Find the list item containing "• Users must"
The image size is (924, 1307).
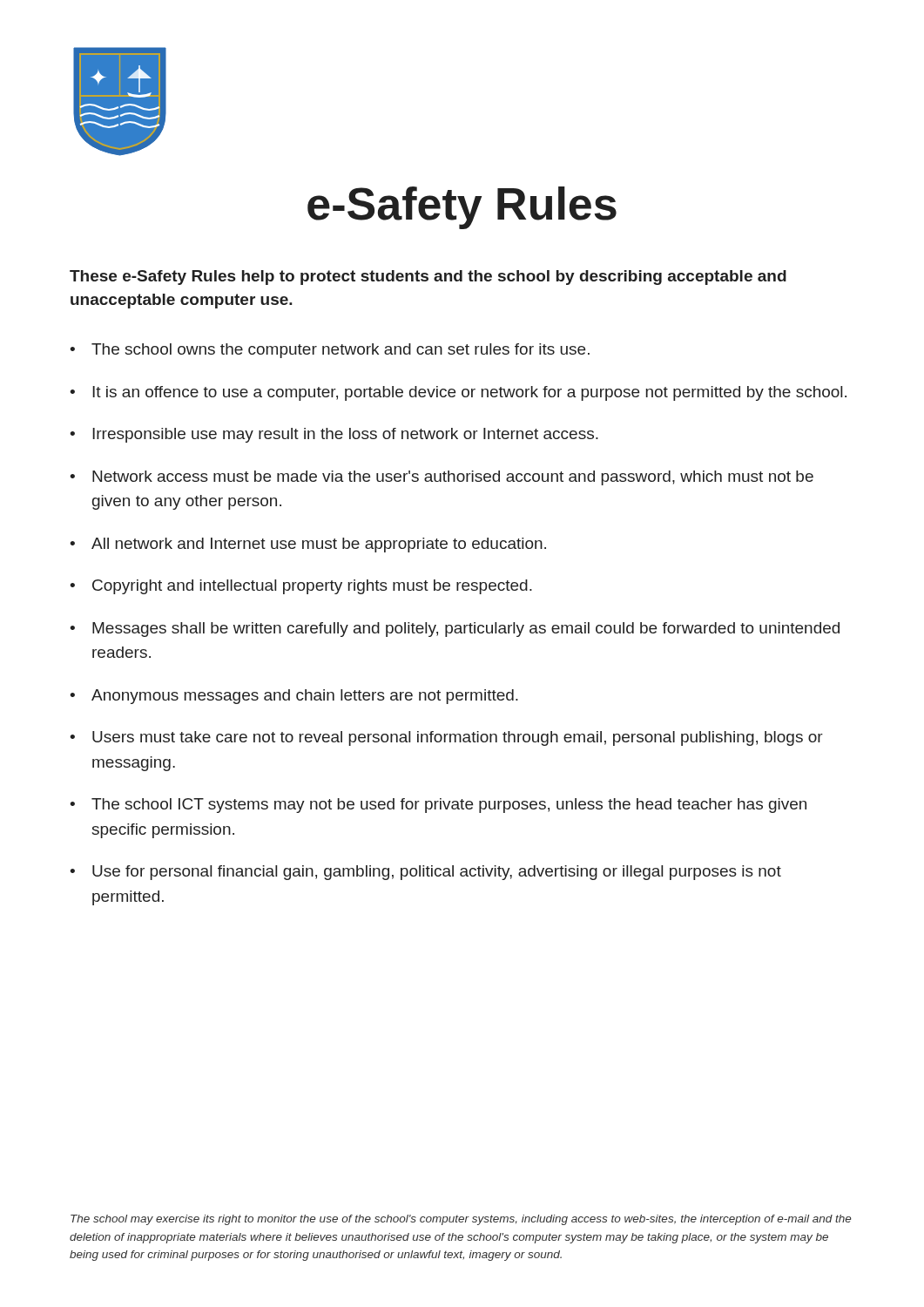click(x=462, y=750)
